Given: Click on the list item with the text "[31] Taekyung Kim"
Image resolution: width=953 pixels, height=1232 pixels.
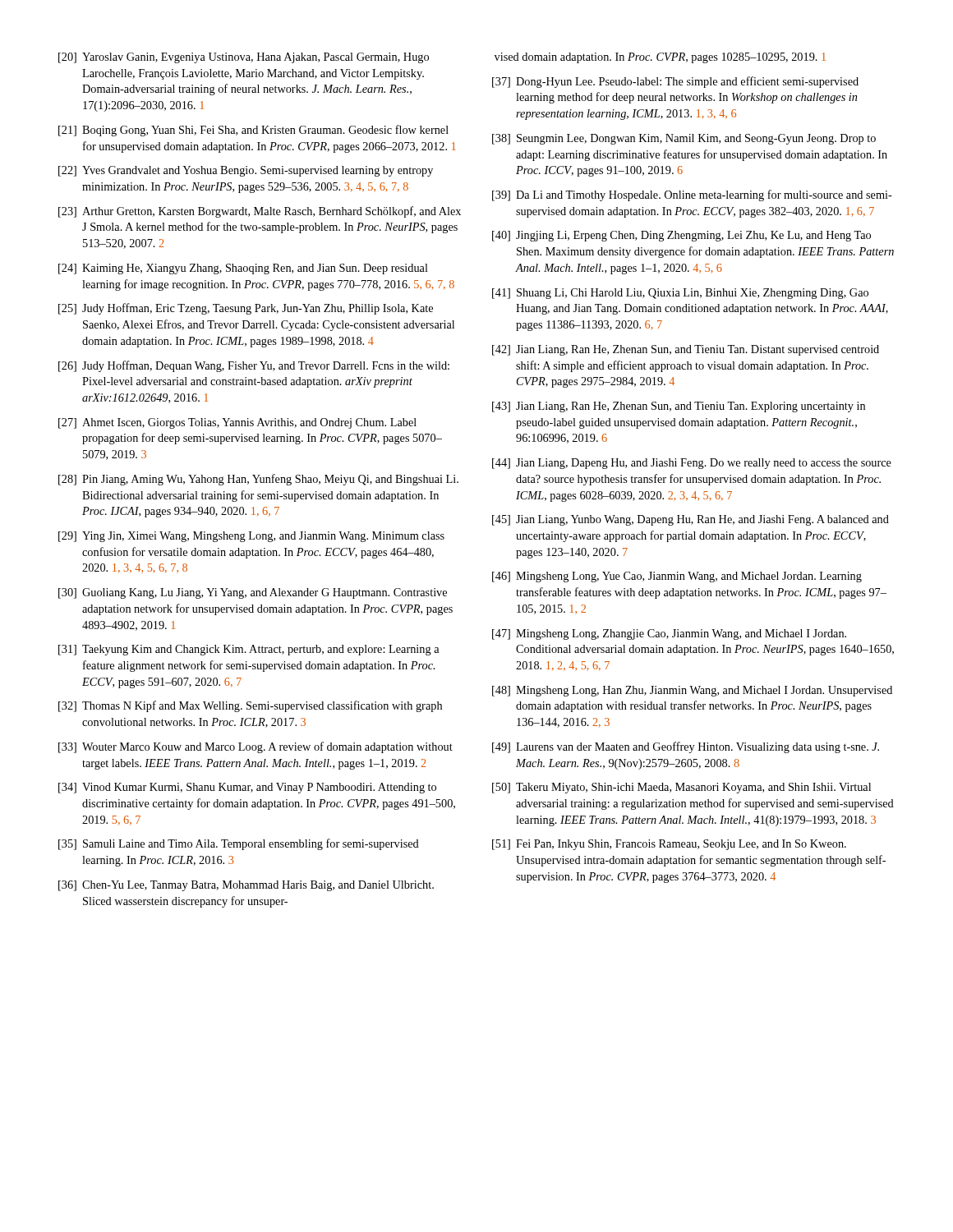Looking at the screenshot, I should tap(260, 666).
